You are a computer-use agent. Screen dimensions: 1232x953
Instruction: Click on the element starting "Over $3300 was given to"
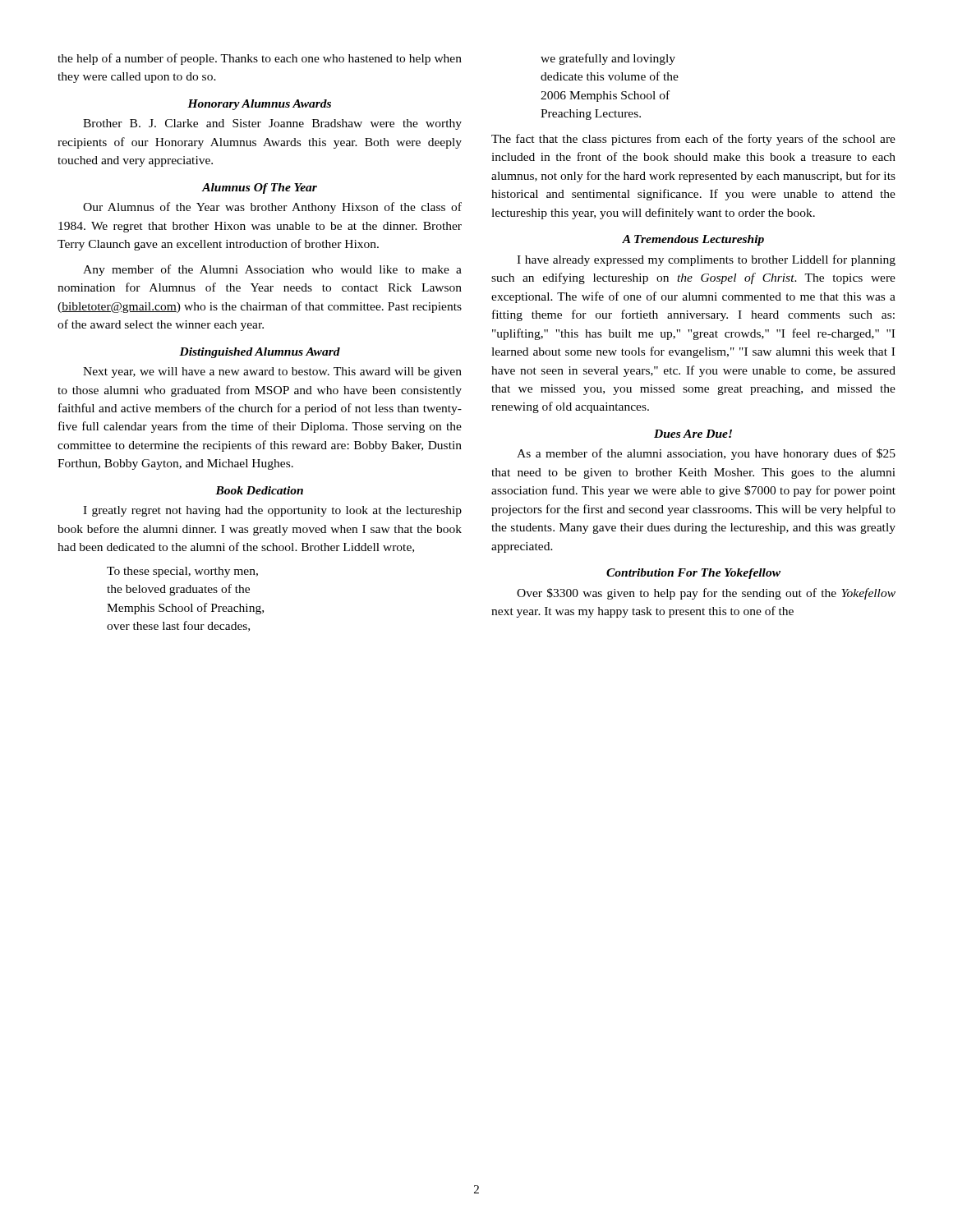tap(693, 602)
